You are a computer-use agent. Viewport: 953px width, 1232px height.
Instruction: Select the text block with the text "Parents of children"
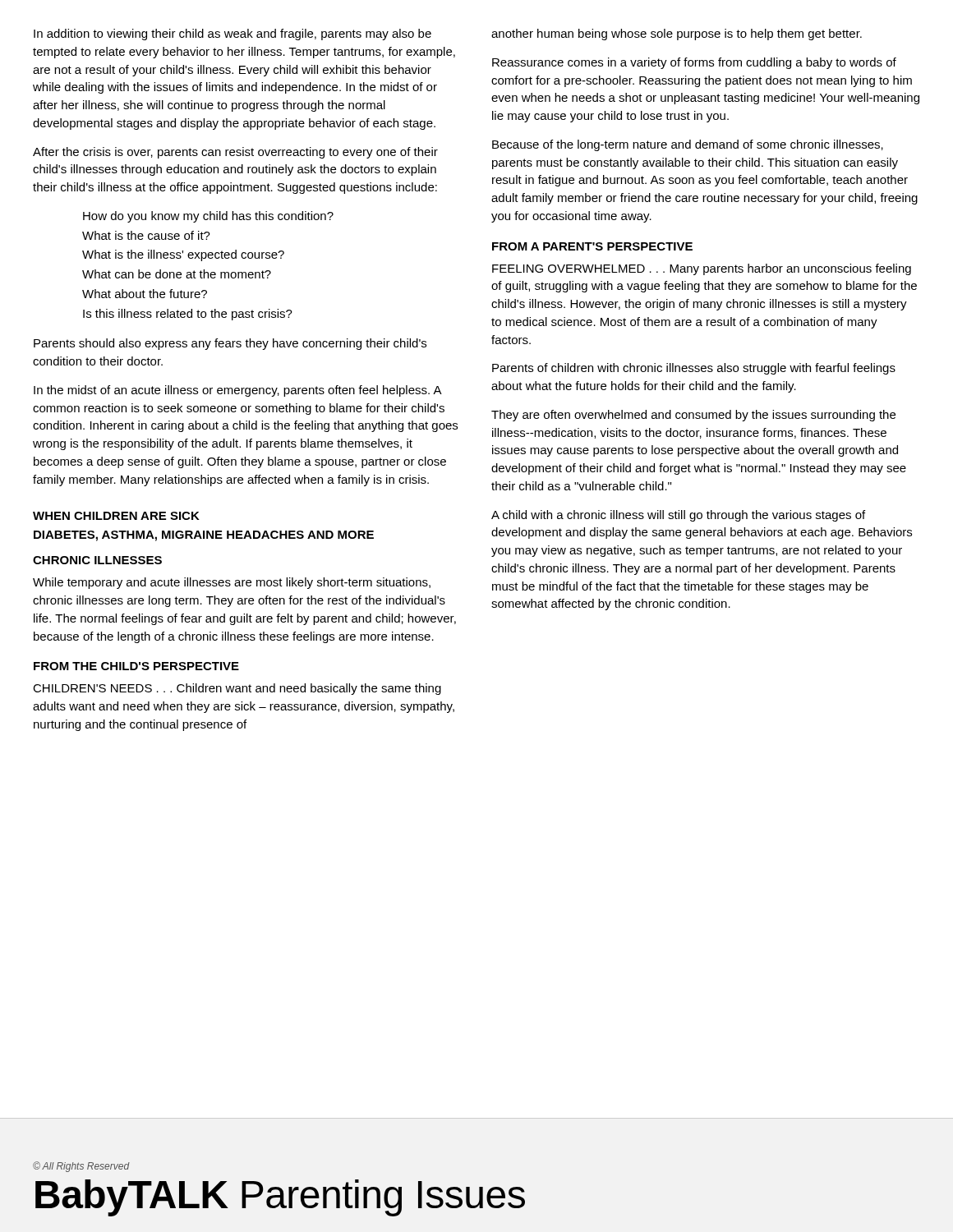click(x=693, y=377)
